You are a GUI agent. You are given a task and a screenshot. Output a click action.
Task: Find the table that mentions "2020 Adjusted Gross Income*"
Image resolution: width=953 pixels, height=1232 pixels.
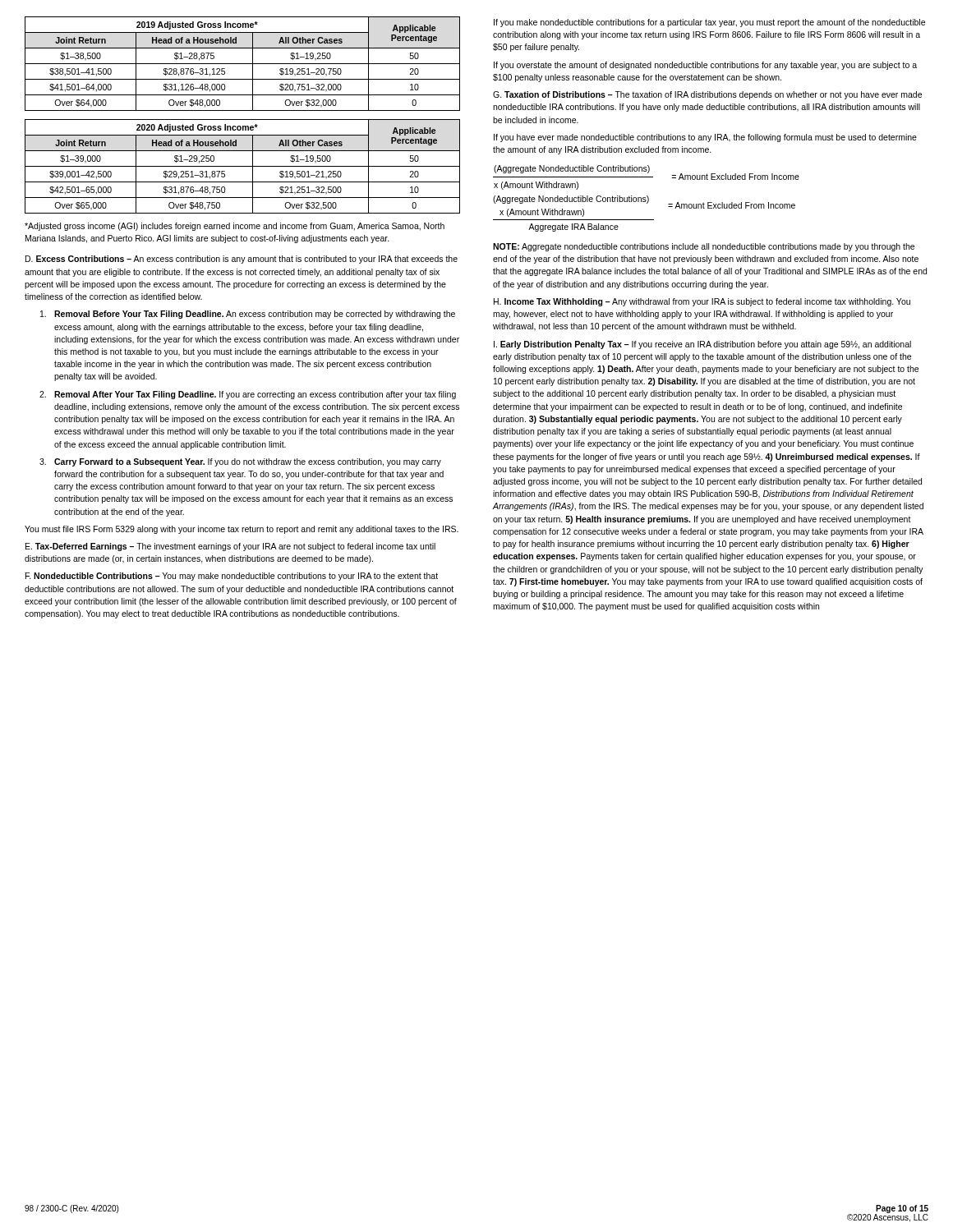242,166
